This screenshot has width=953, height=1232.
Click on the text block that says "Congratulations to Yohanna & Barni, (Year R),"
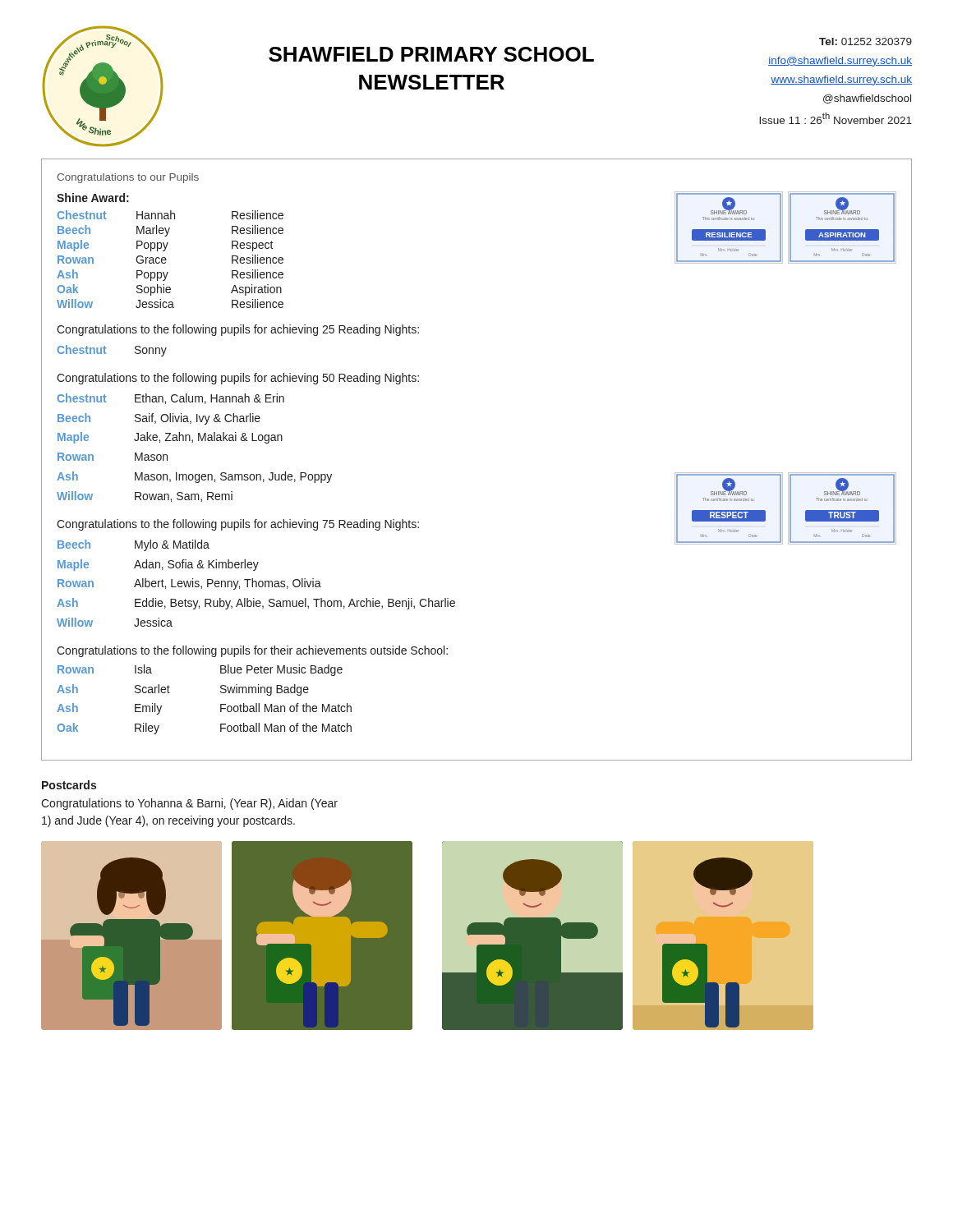(189, 812)
